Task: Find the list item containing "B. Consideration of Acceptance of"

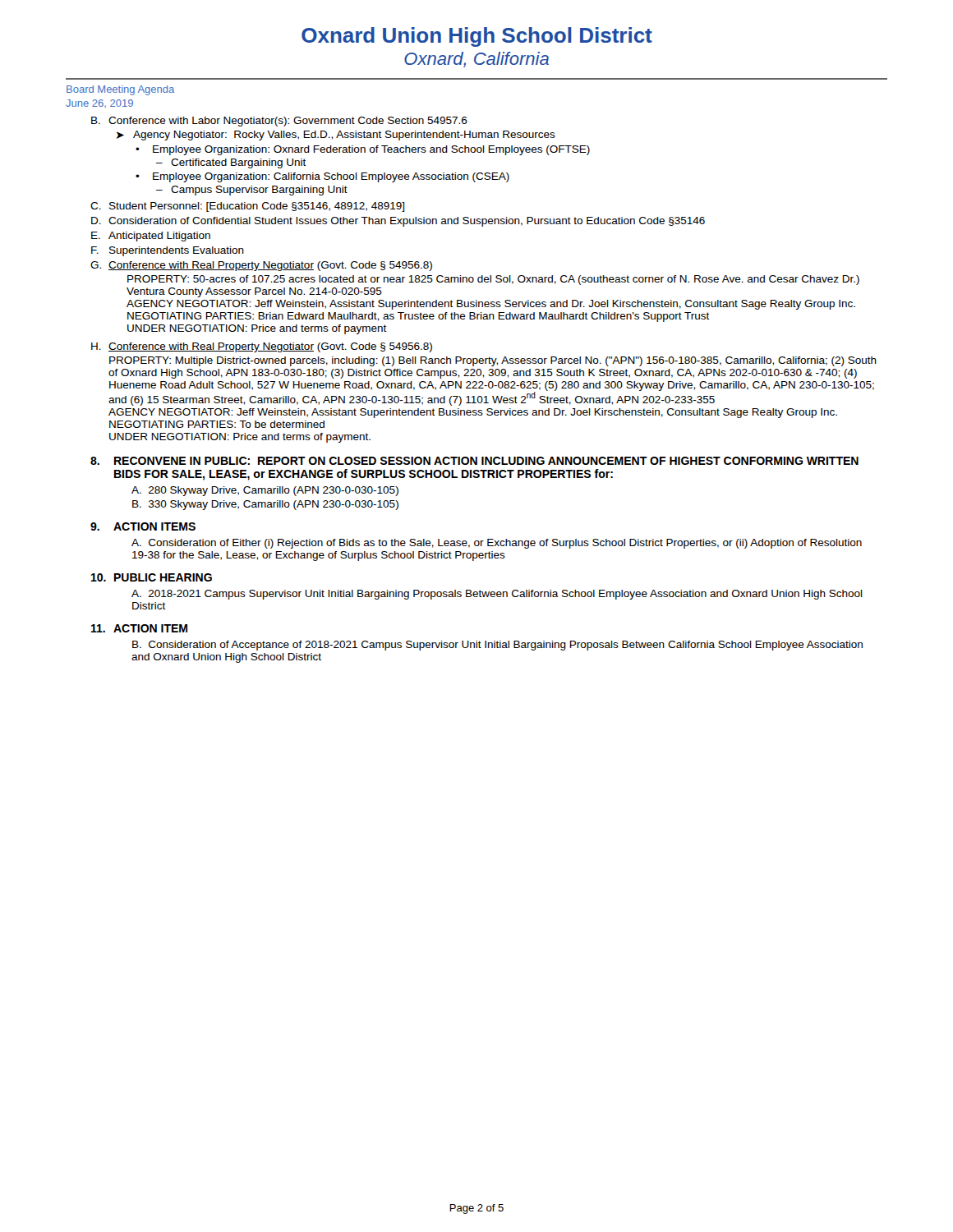Action: tap(497, 650)
